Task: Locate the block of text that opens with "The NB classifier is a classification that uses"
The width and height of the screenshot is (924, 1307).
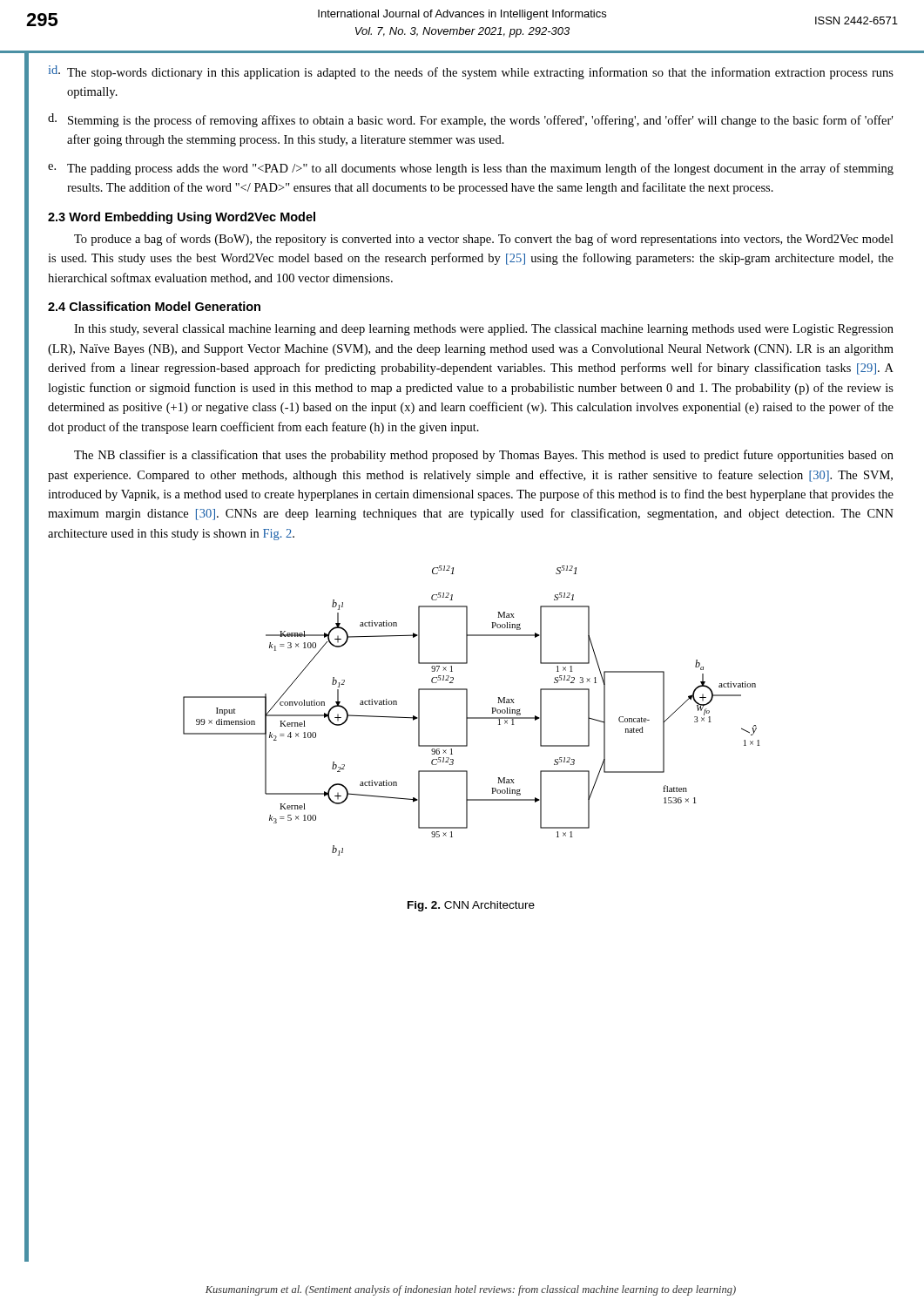Action: click(x=471, y=494)
